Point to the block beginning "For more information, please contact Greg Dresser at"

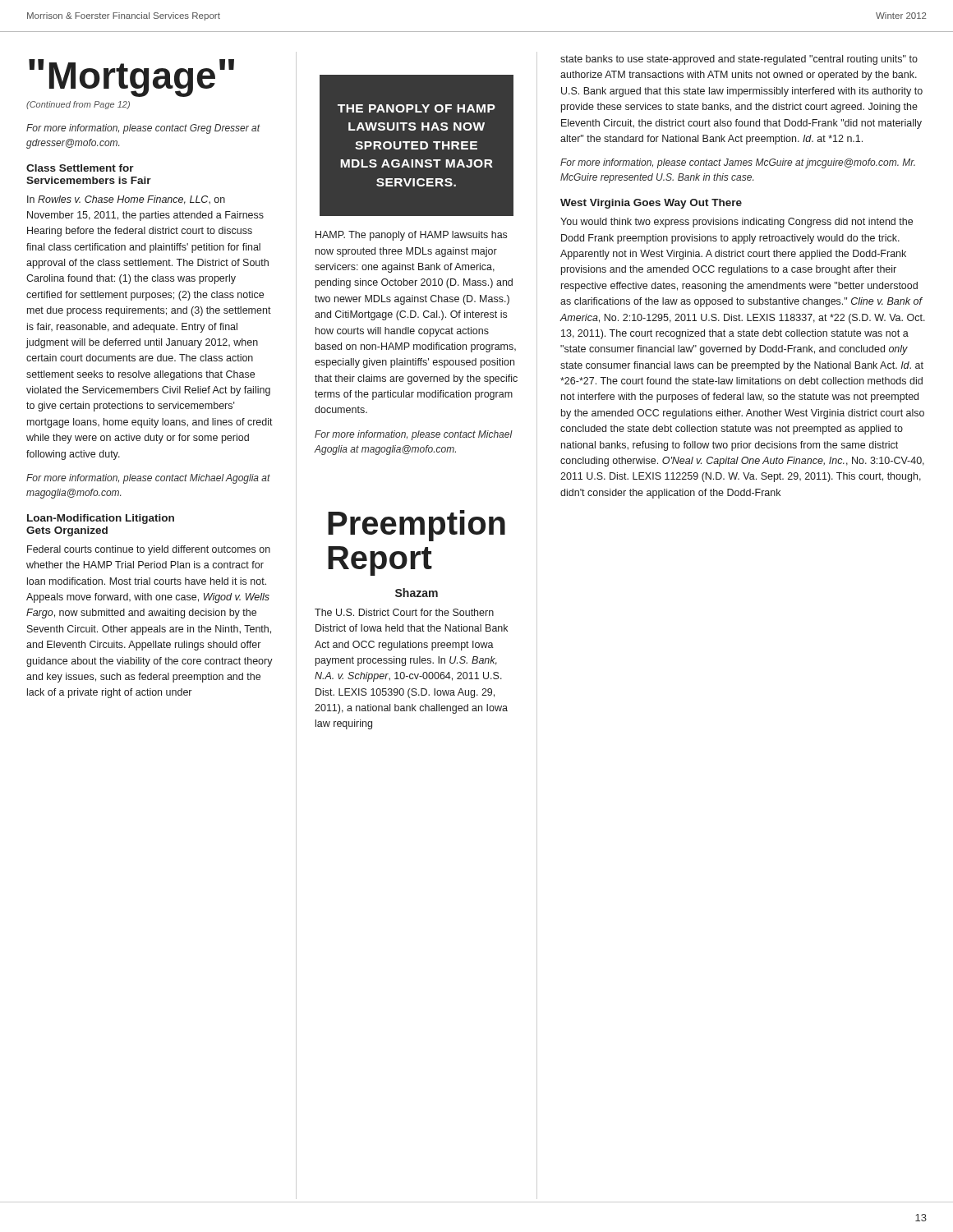point(143,135)
